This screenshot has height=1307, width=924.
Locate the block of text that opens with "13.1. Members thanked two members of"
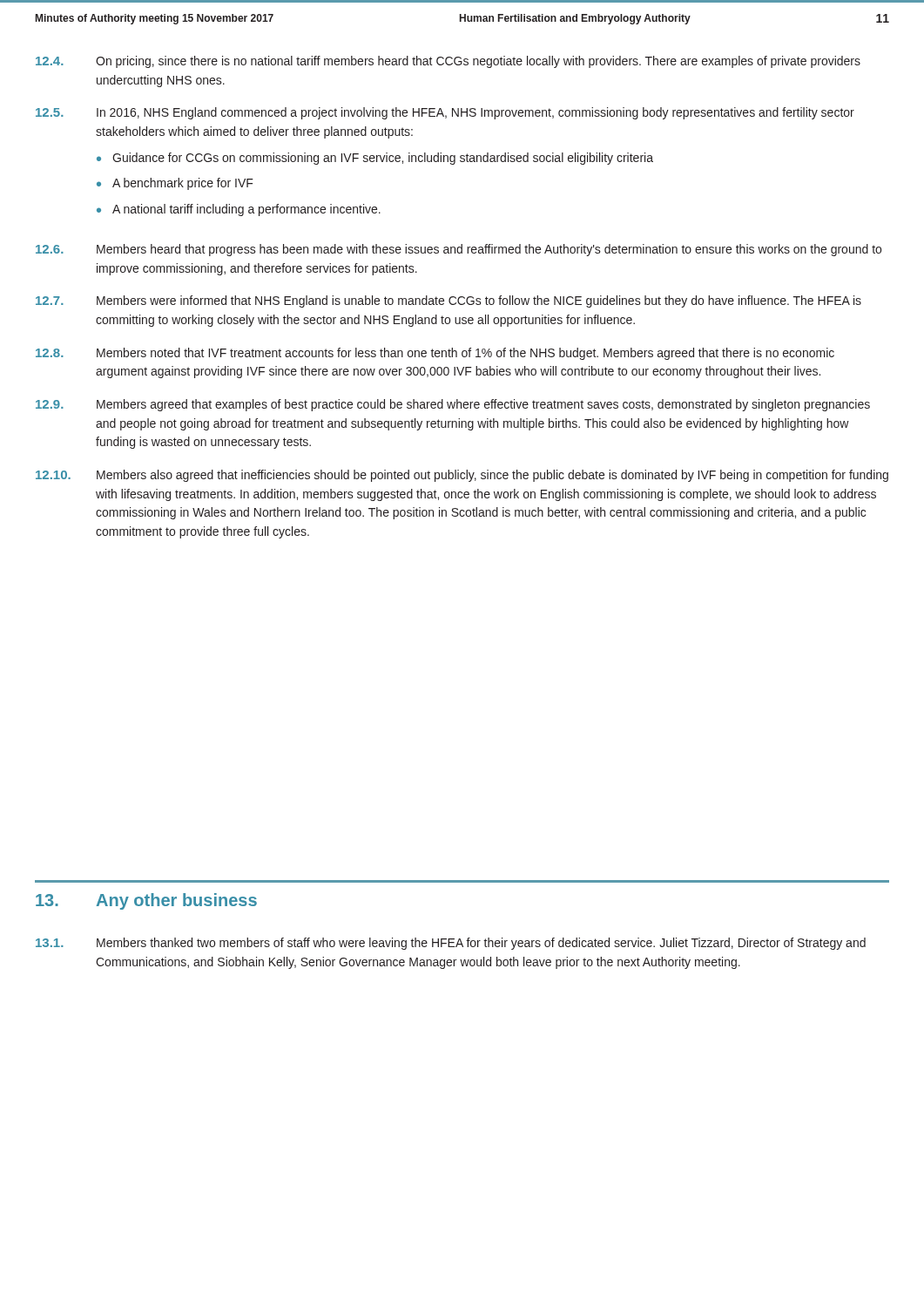(462, 953)
